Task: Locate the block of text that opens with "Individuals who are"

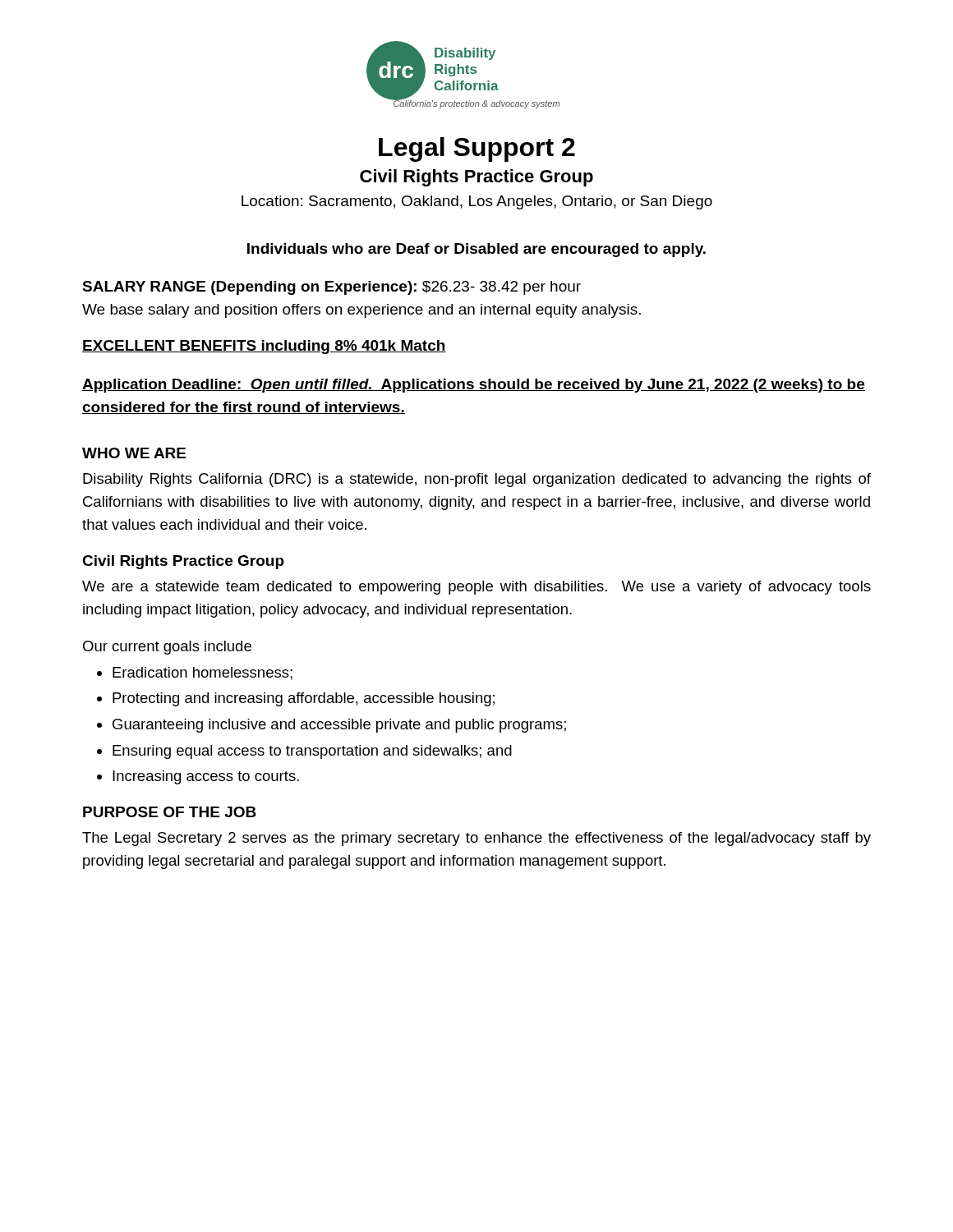Action: pos(476,248)
